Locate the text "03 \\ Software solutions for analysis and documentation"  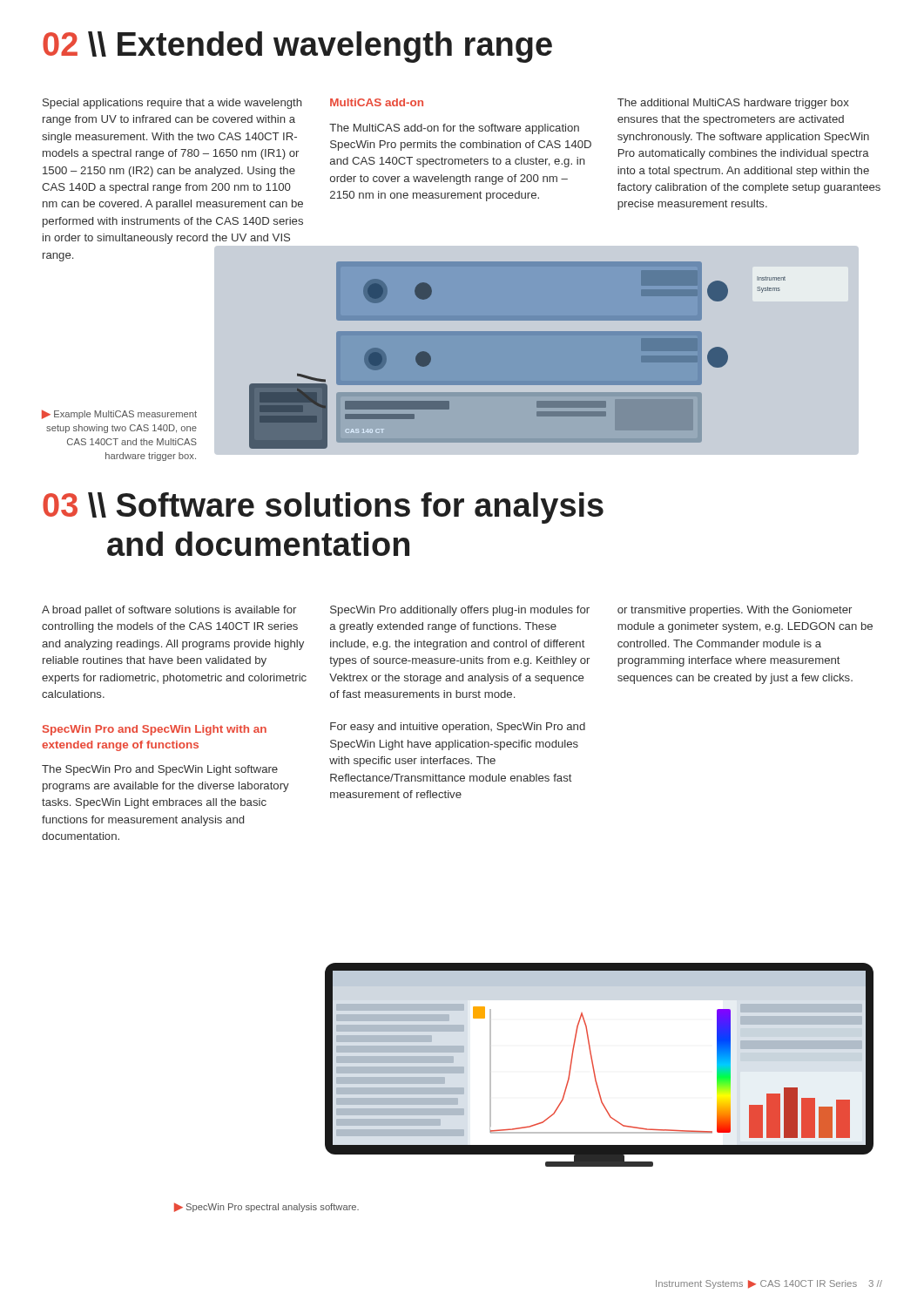point(462,525)
